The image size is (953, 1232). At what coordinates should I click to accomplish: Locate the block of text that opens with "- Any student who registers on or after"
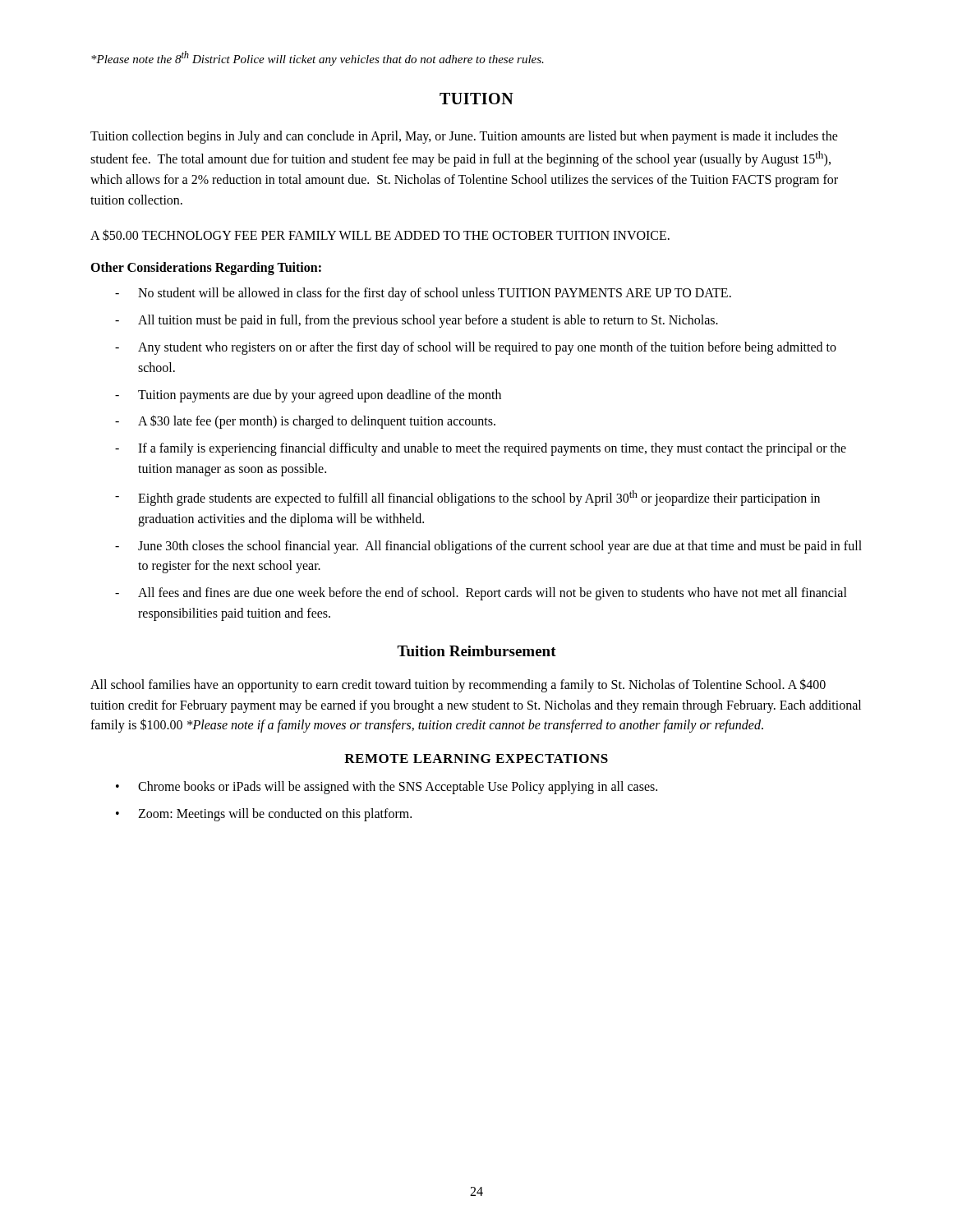(x=489, y=358)
